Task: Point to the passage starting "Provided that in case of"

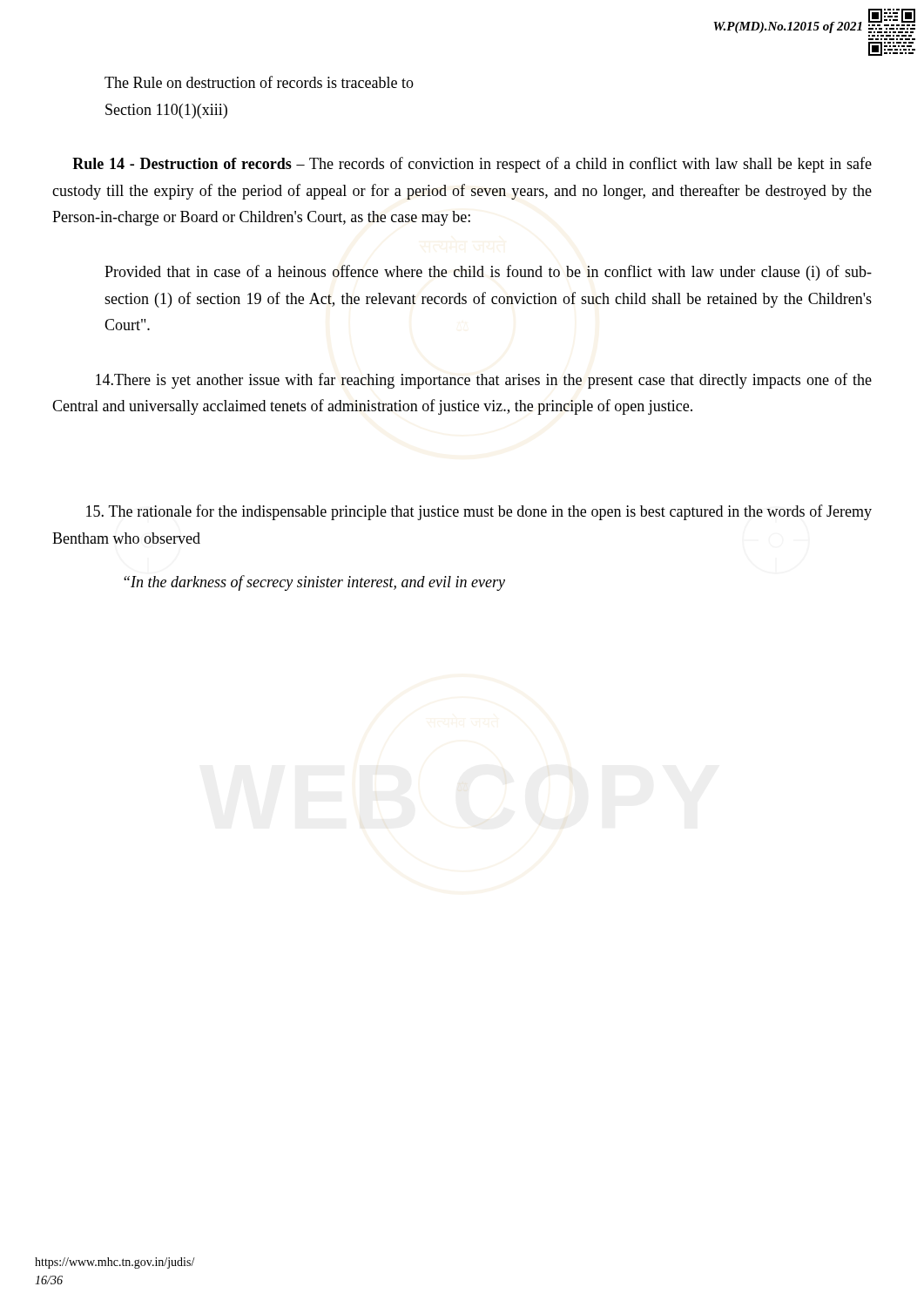Action: pos(488,298)
